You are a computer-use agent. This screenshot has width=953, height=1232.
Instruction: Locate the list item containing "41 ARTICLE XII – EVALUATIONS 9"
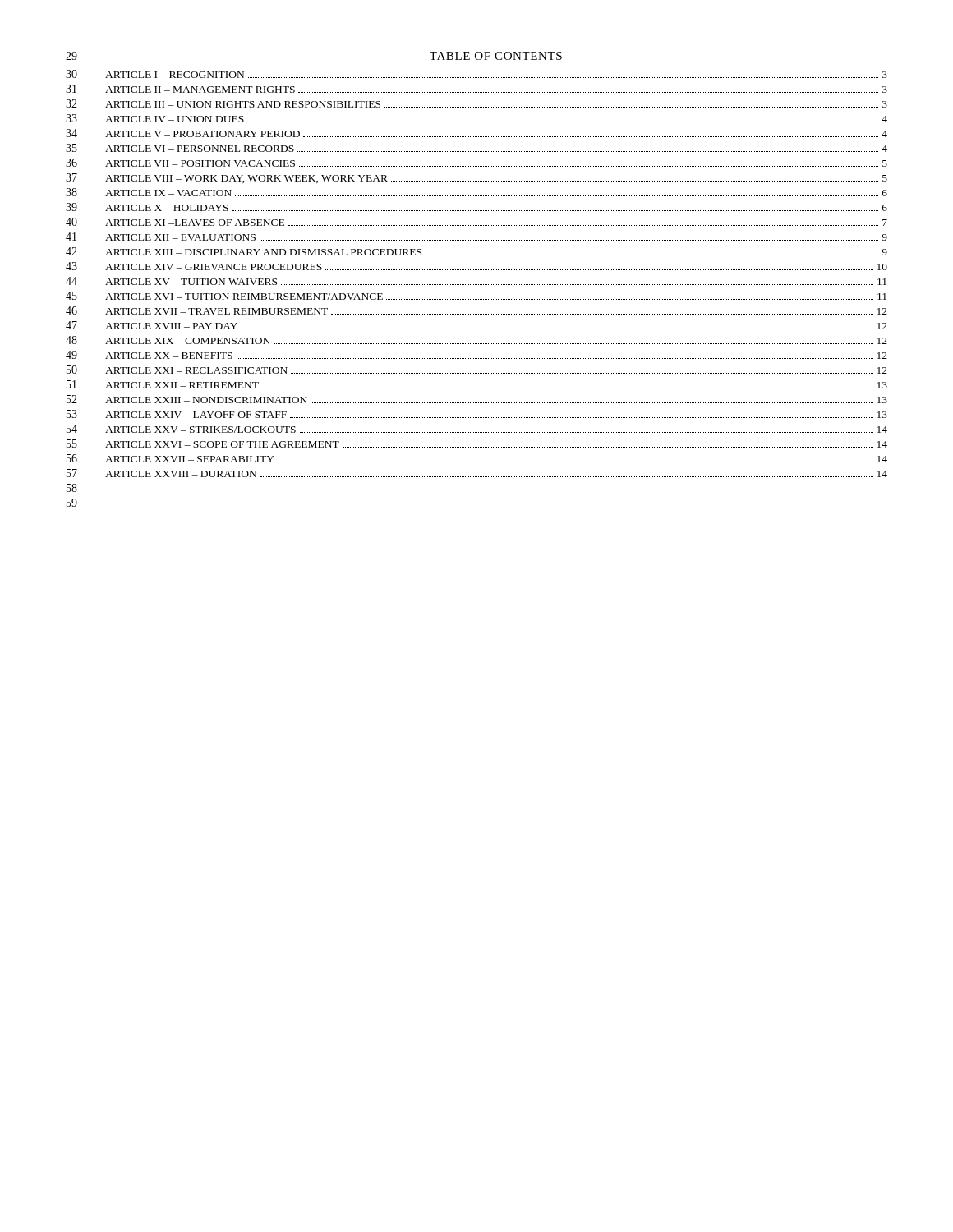tap(476, 237)
